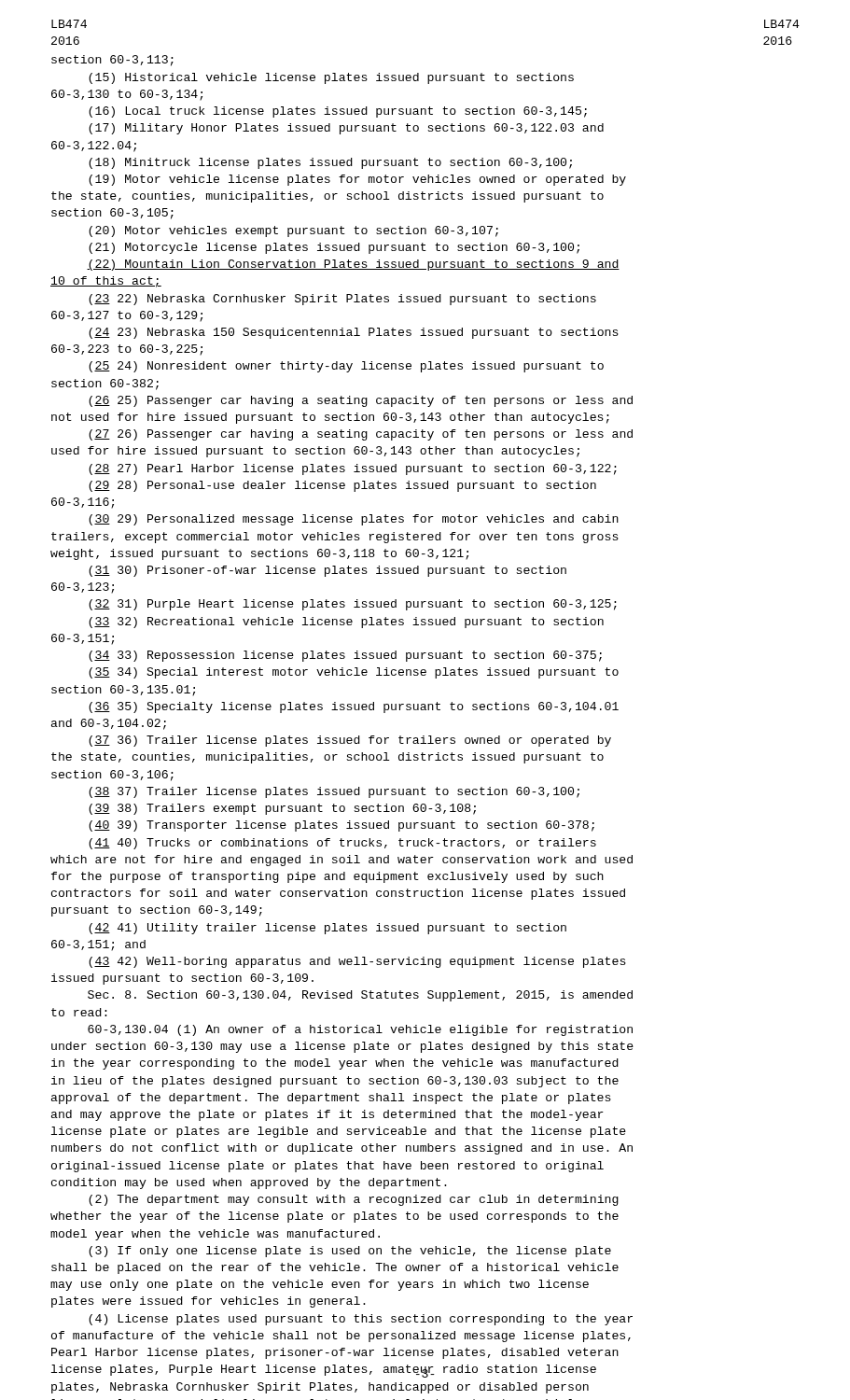Image resolution: width=850 pixels, height=1400 pixels.
Task: Click on the text block with the text "section 60-3,113; (15)"
Action: tap(342, 727)
